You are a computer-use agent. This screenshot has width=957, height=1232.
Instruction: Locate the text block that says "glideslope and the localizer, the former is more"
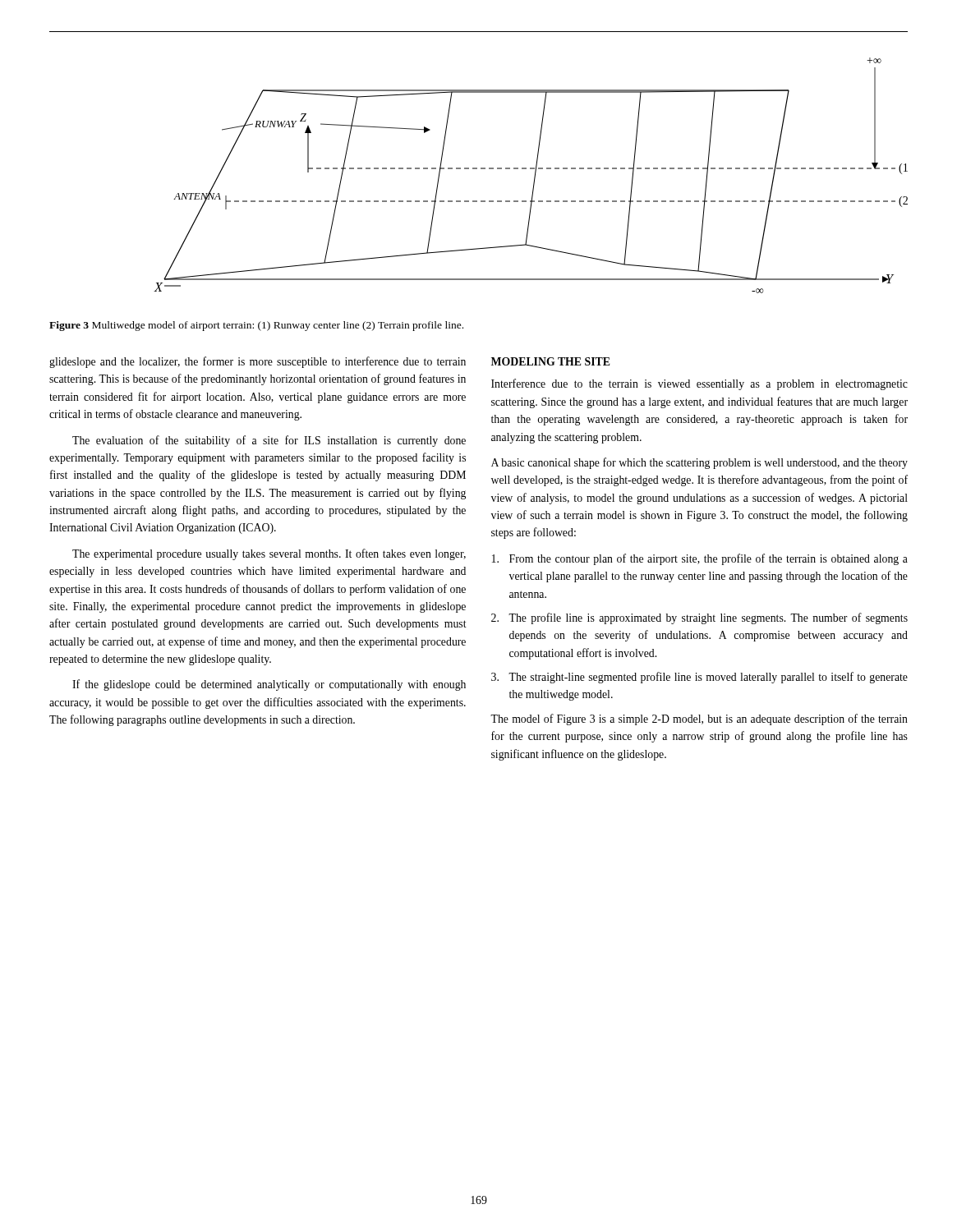pyautogui.click(x=258, y=541)
